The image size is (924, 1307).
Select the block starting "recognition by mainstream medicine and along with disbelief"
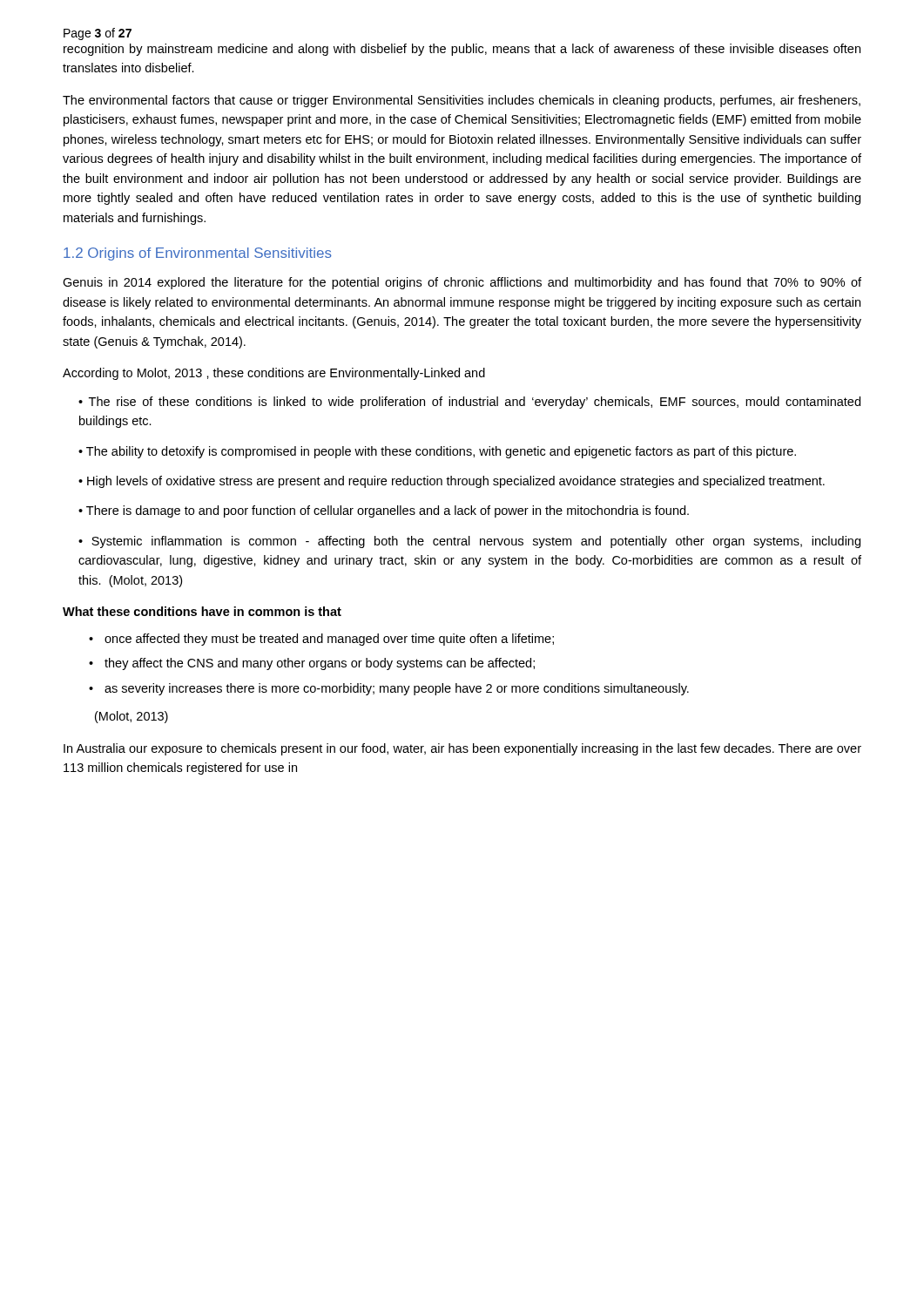coord(462,59)
